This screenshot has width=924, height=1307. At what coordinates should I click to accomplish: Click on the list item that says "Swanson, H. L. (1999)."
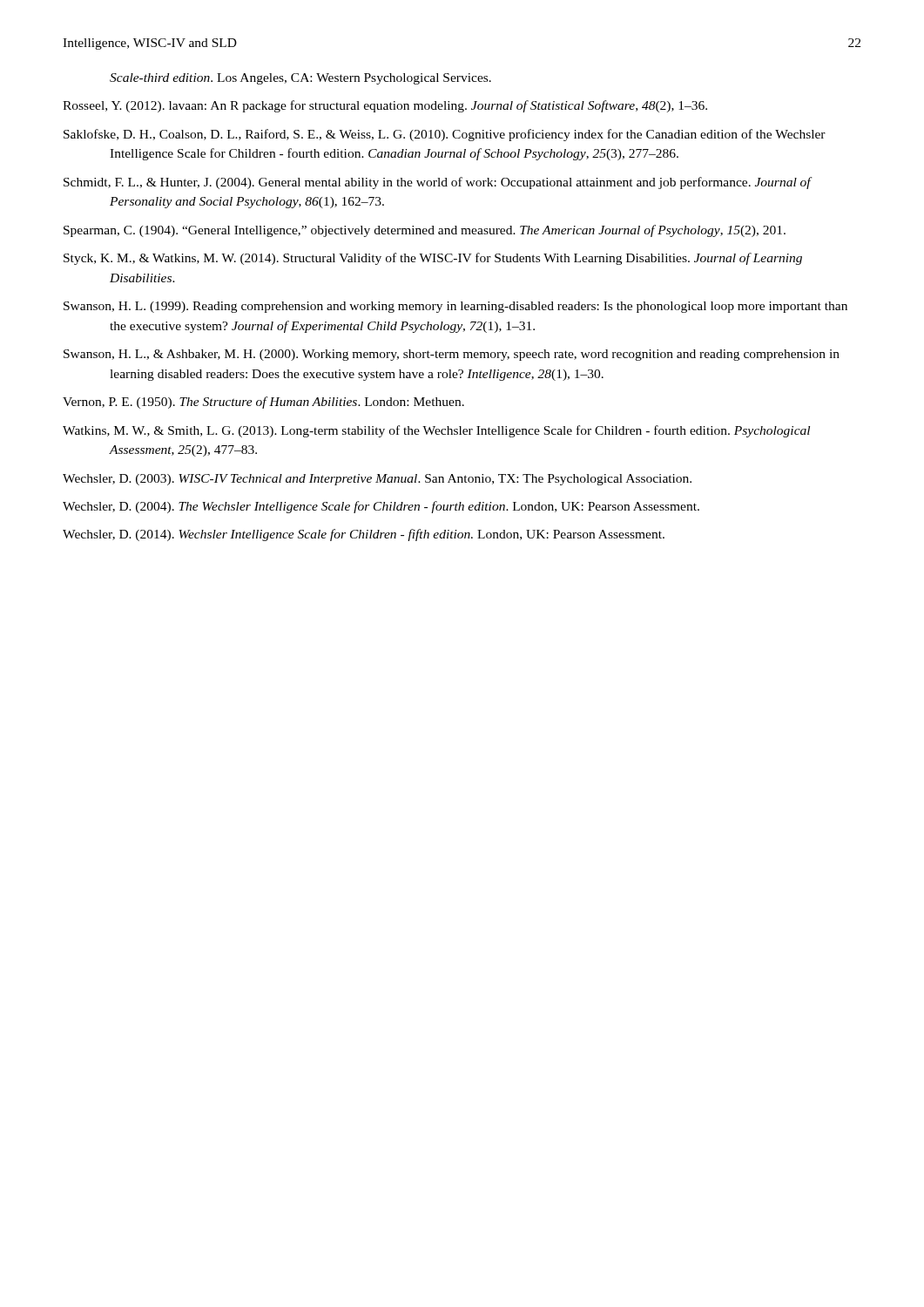tap(455, 315)
